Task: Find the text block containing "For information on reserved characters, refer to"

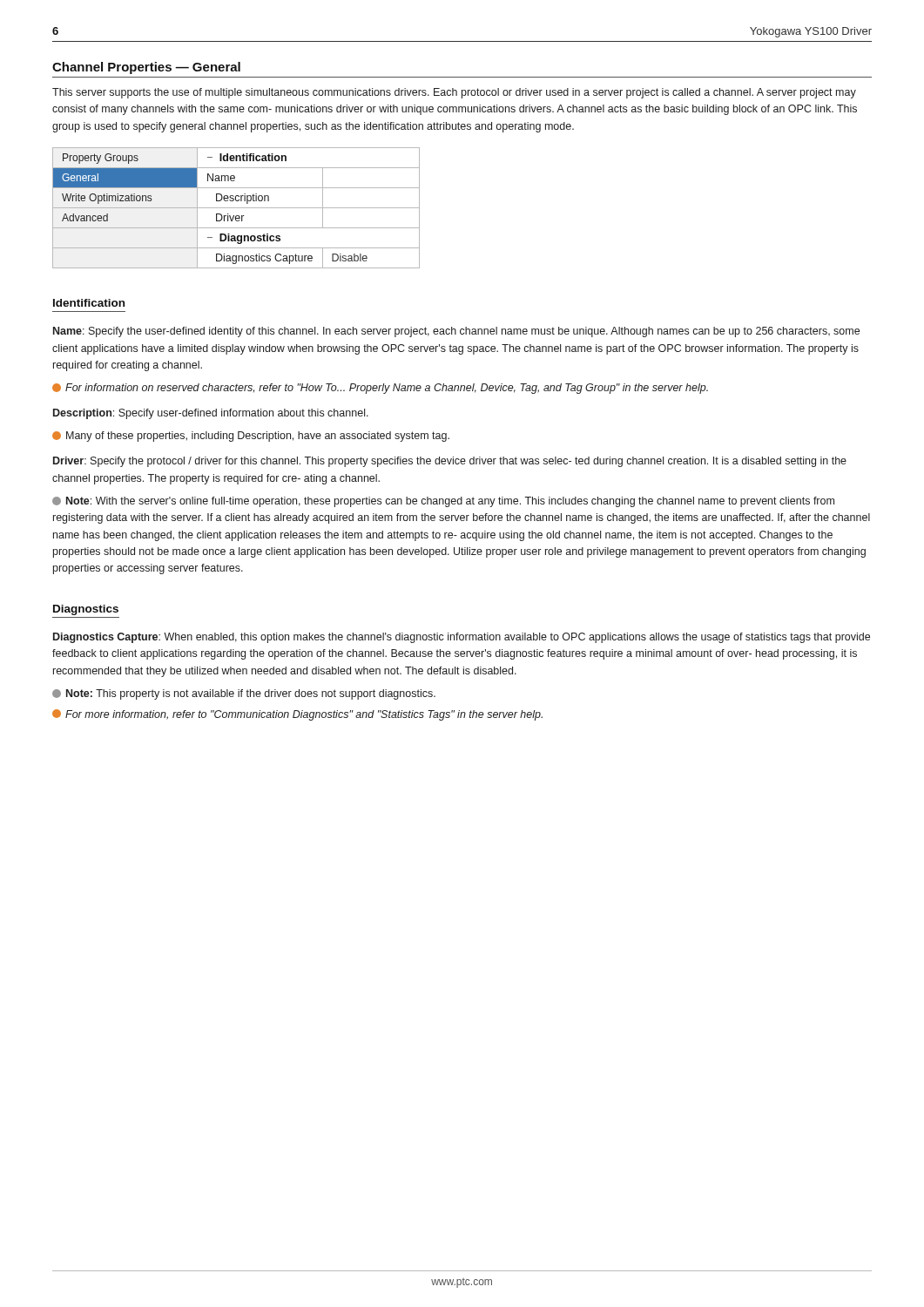Action: point(381,388)
